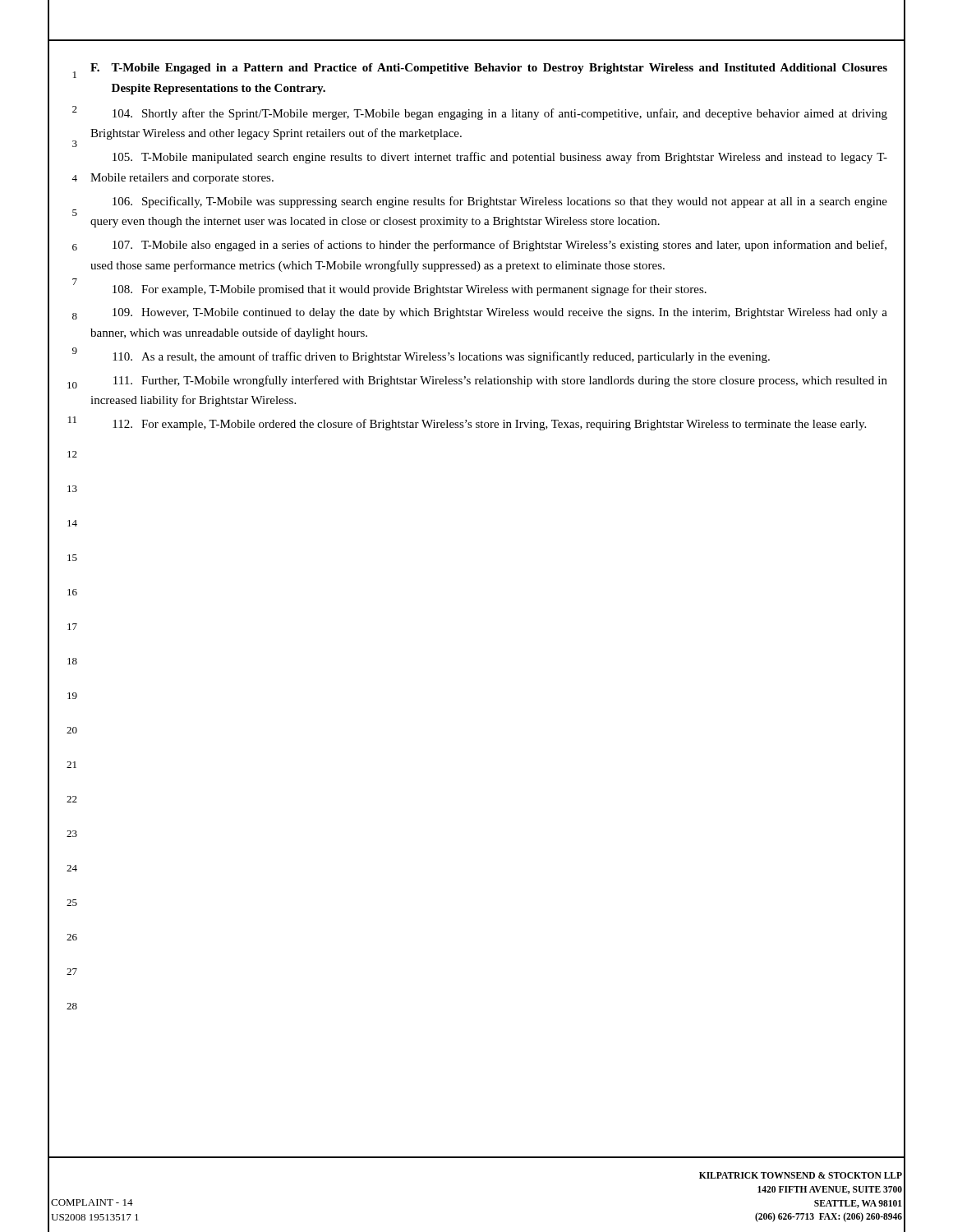Find the text block that reads "For example, T-Mobile promised that it would"
Image resolution: width=953 pixels, height=1232 pixels.
click(x=399, y=289)
